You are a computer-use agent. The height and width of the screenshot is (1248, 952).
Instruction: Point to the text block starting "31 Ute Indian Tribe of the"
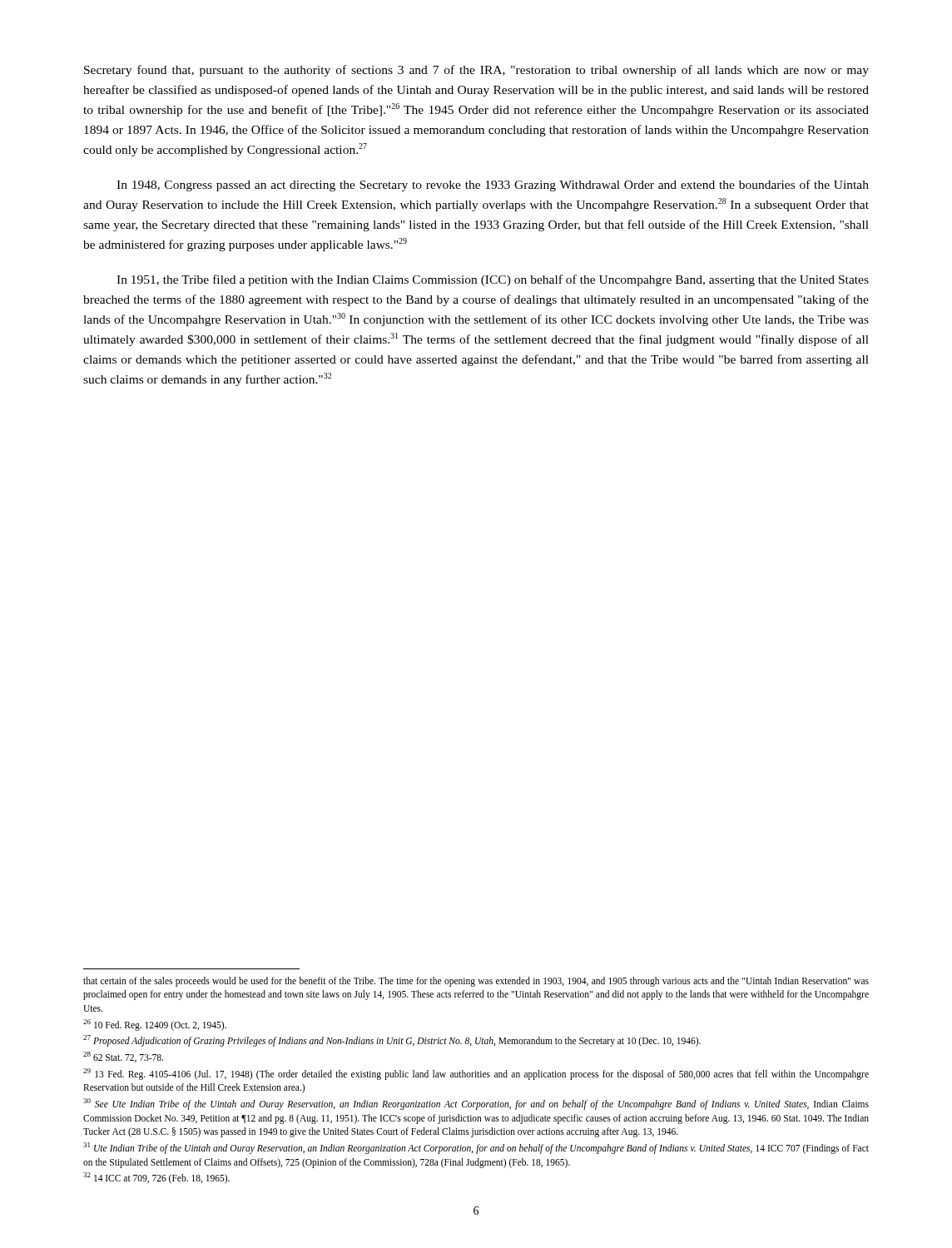coord(476,1154)
